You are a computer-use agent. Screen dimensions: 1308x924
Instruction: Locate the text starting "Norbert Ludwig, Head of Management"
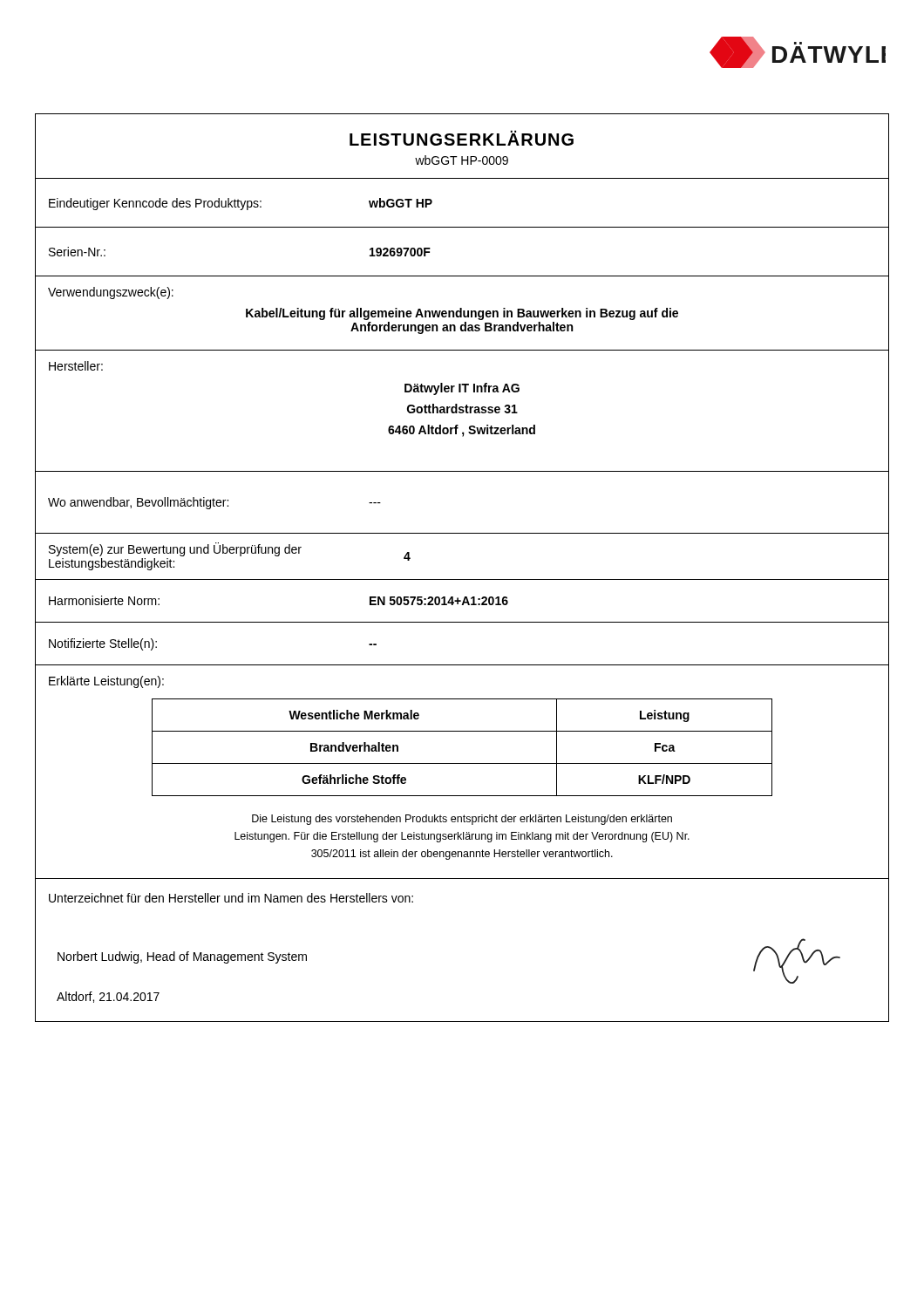[182, 957]
